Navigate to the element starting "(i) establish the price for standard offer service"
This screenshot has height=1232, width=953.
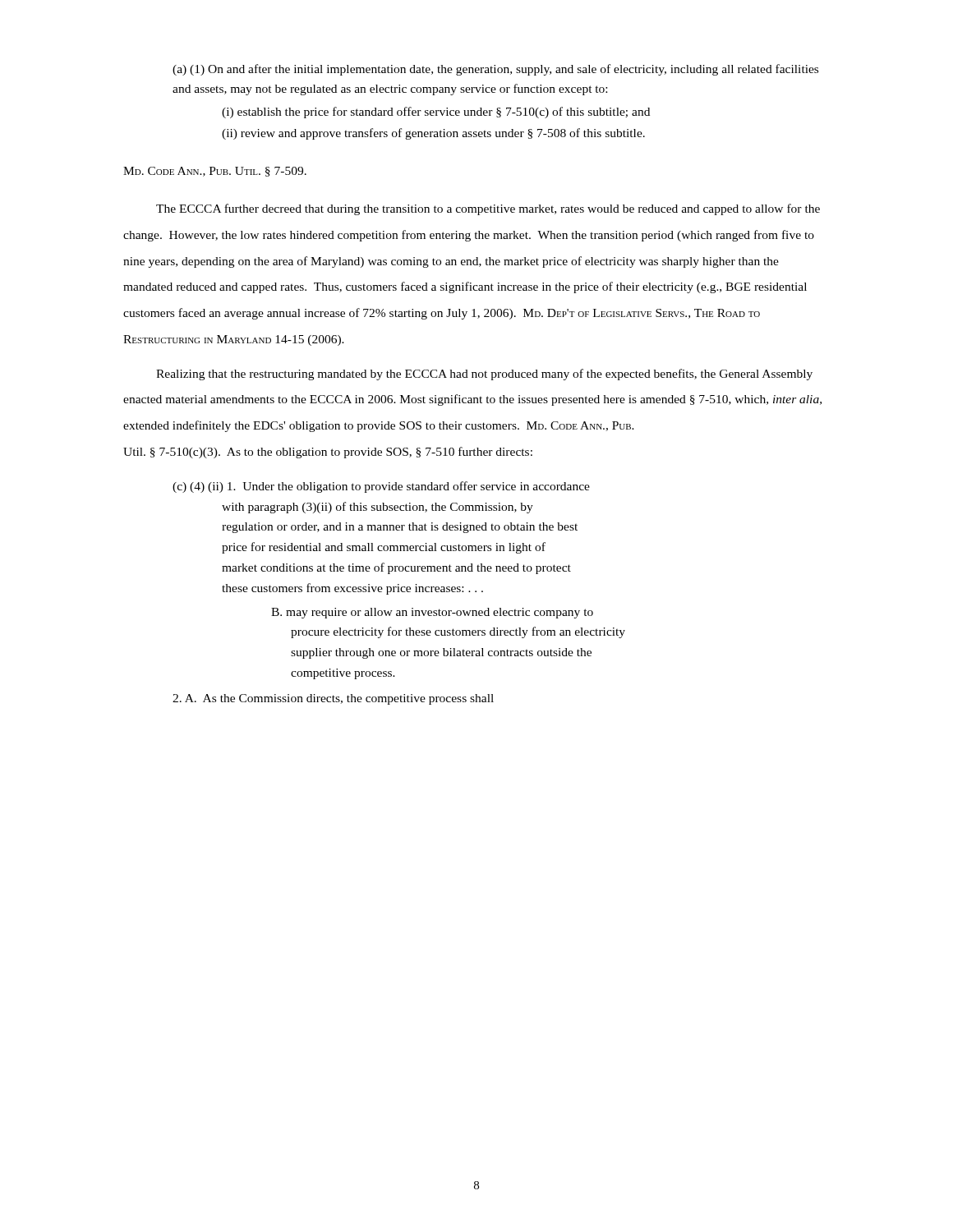[x=526, y=112]
